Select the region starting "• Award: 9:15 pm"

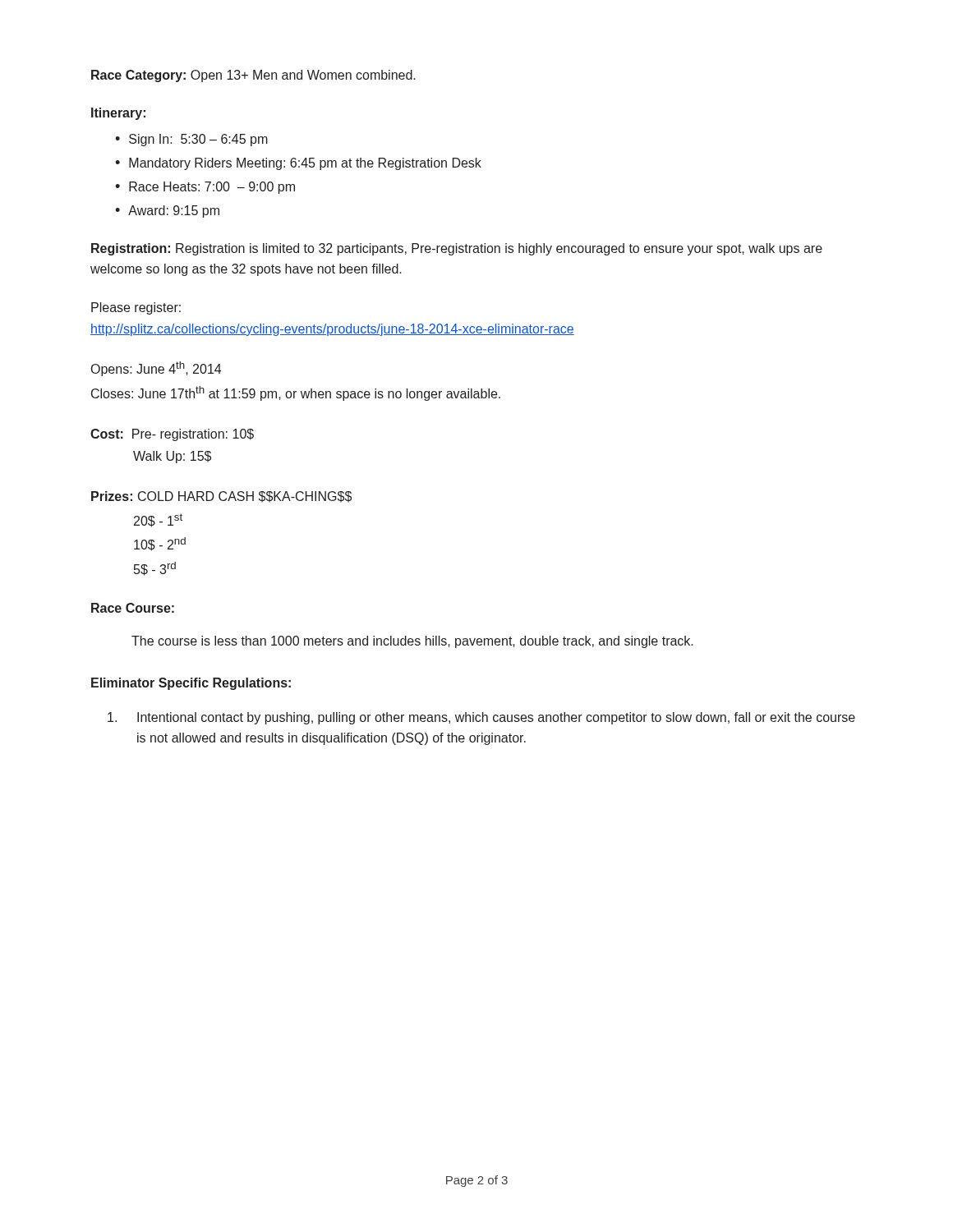click(x=168, y=211)
